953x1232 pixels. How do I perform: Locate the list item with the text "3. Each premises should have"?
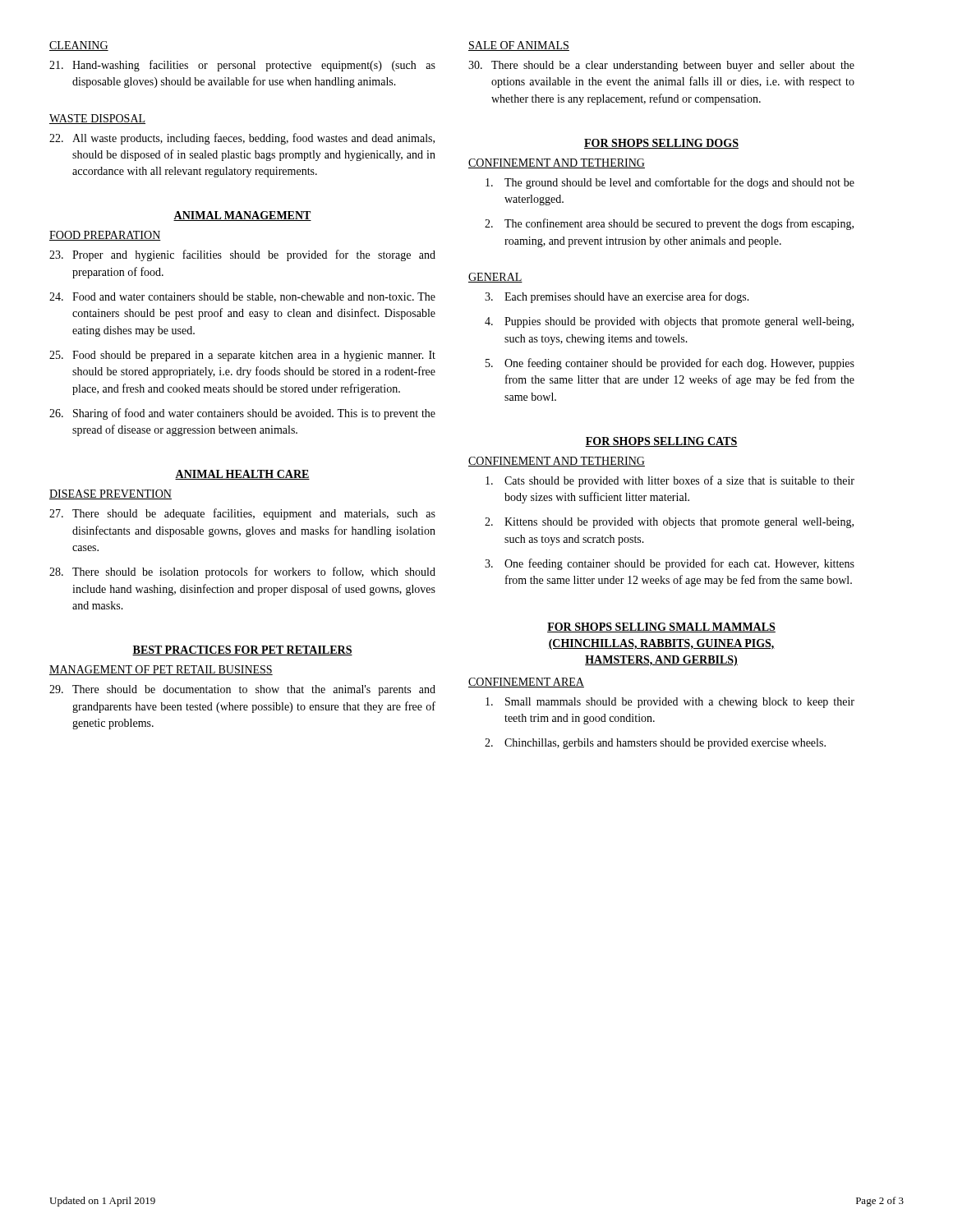click(x=661, y=297)
